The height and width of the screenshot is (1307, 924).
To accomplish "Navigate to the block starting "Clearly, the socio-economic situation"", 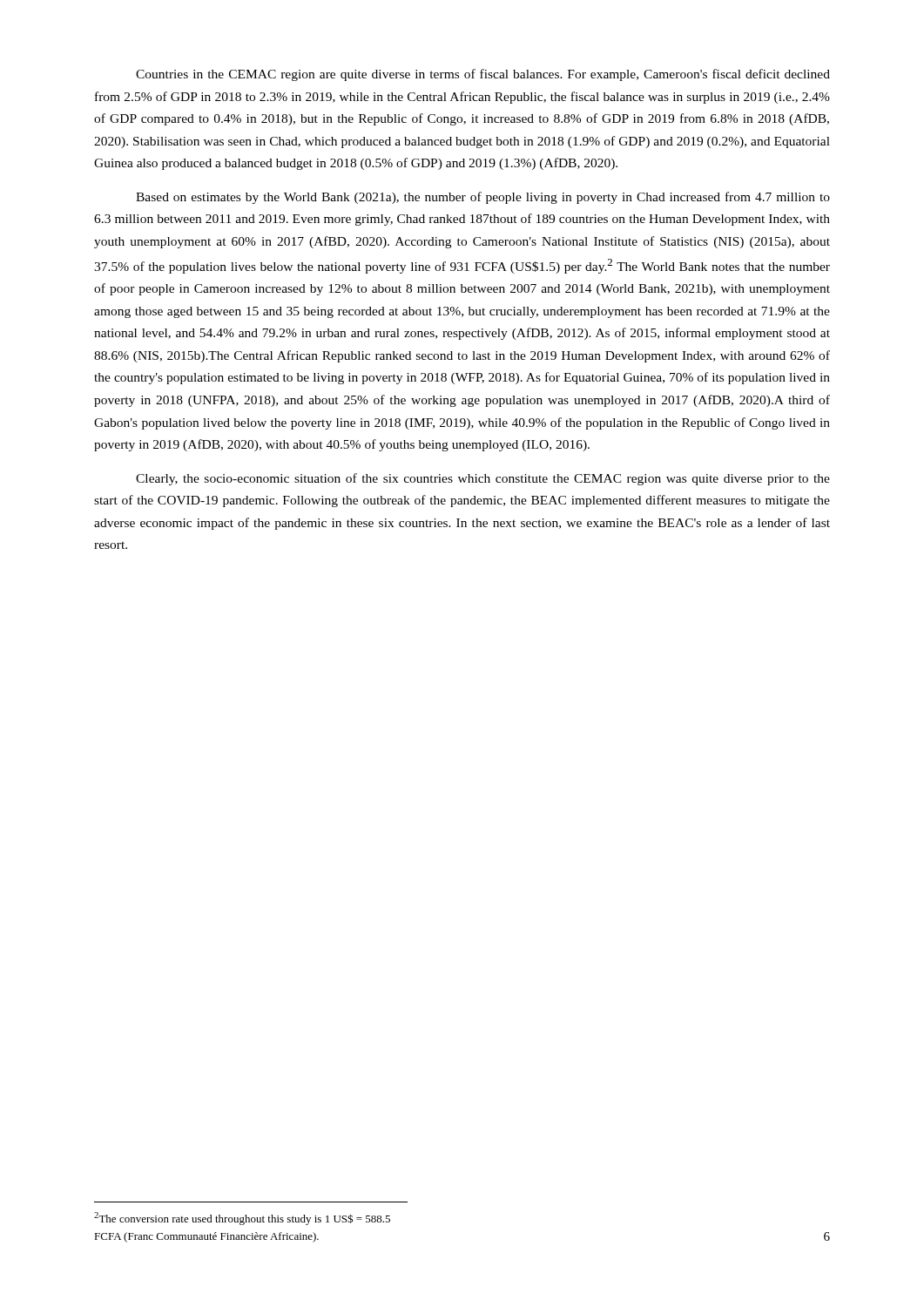I will point(462,511).
